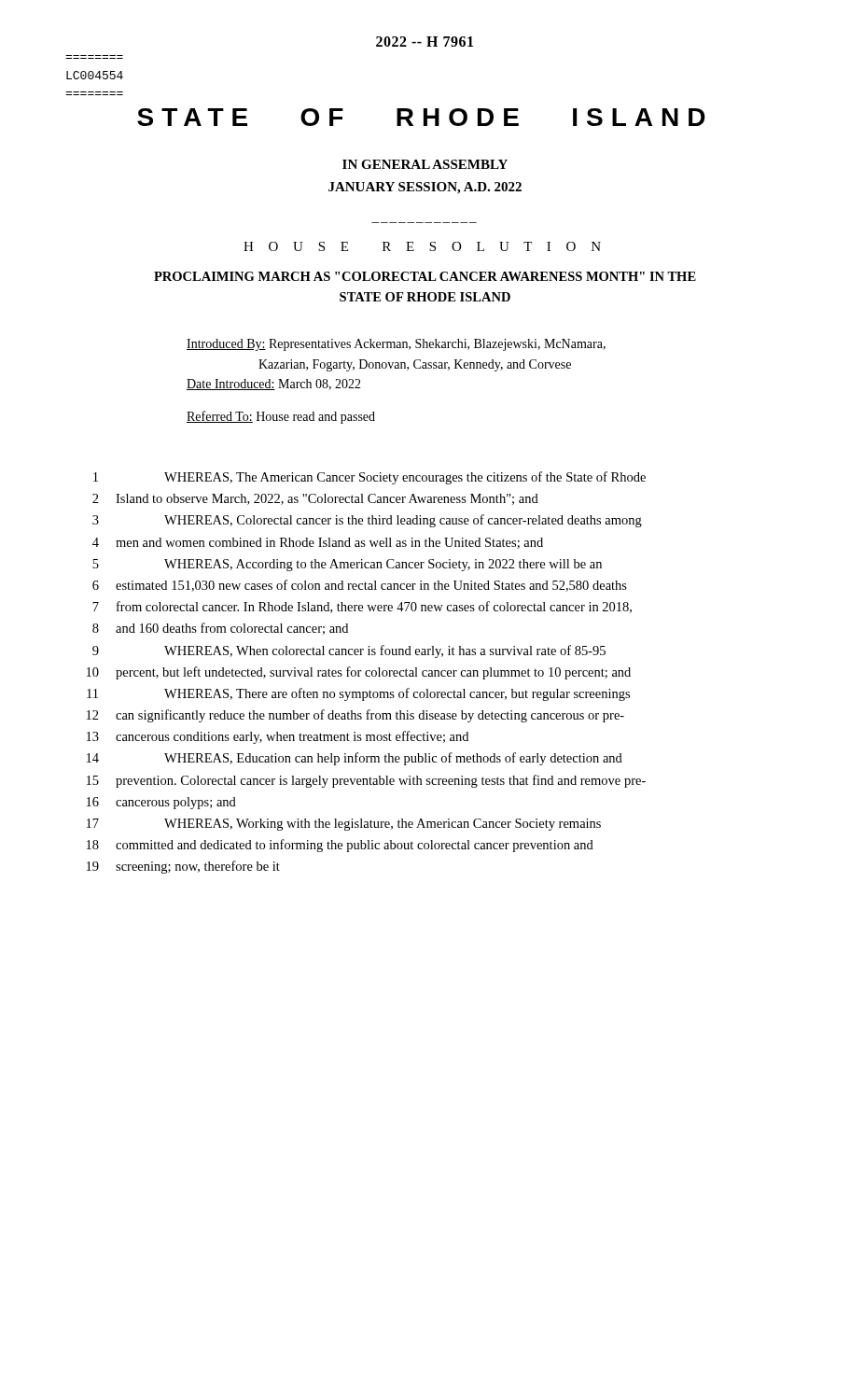Click on the list item containing "7 from colorectal"
This screenshot has width=850, height=1400.
(x=425, y=607)
